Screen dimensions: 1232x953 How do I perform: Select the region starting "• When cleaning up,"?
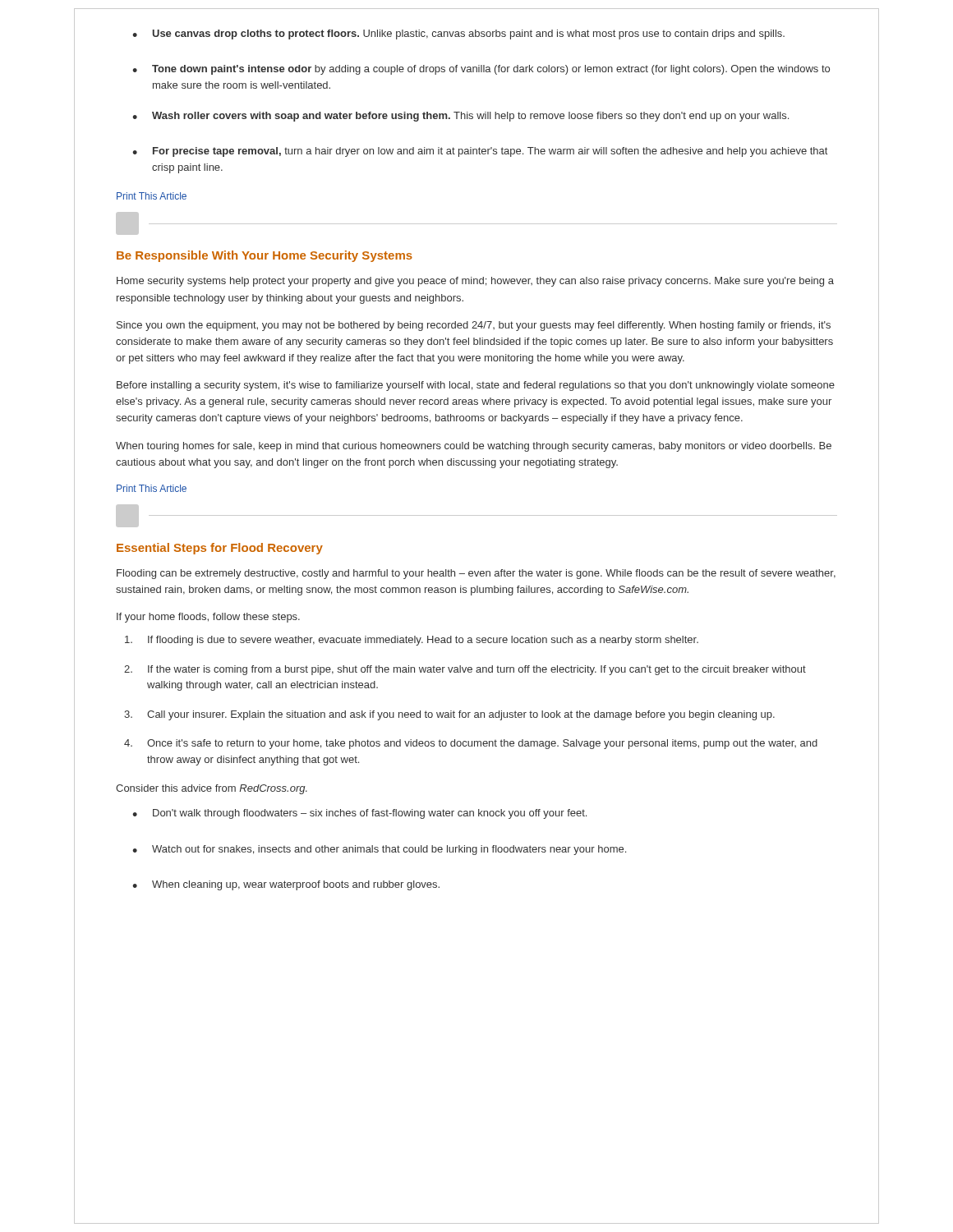click(286, 886)
